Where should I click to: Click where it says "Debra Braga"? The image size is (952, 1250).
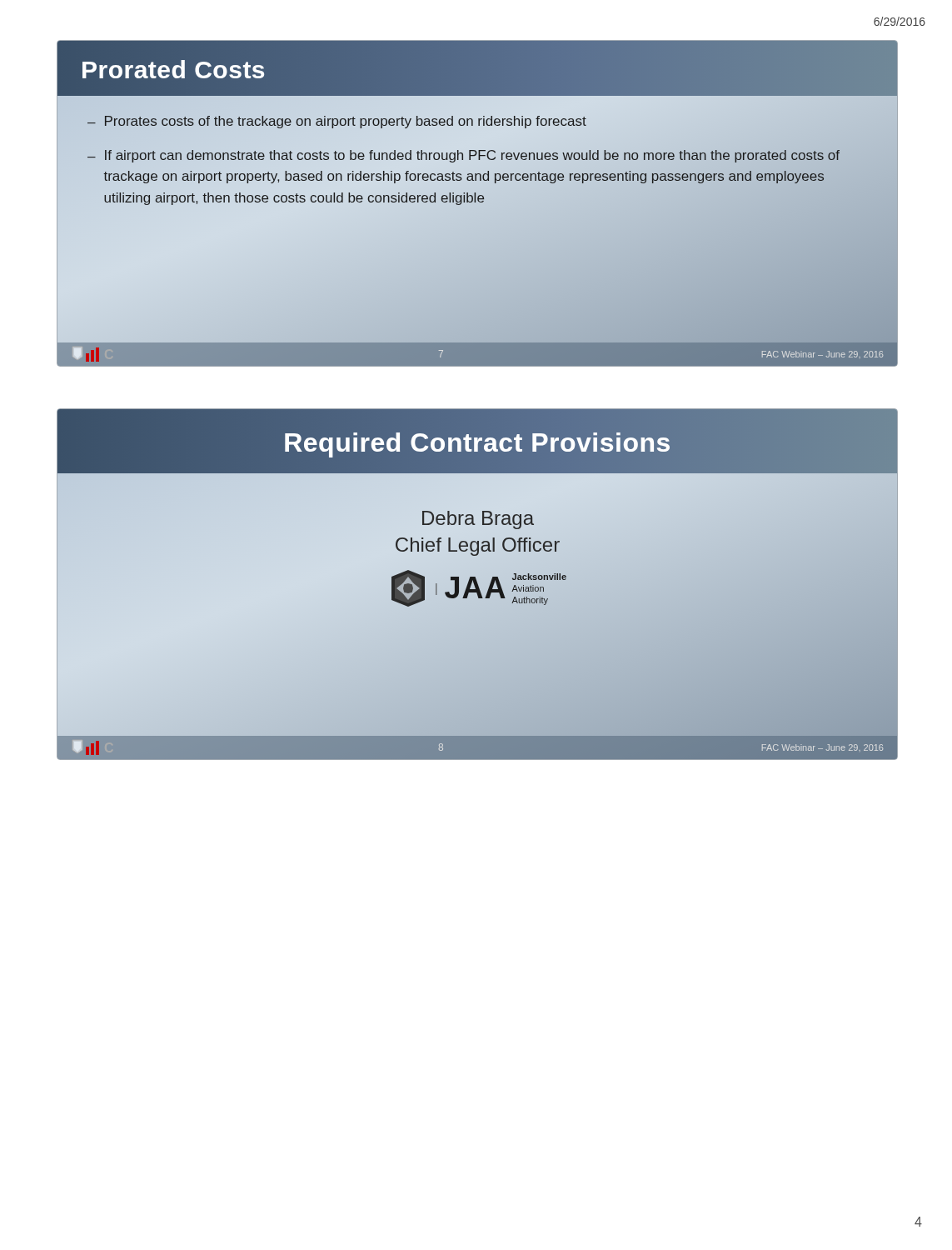(477, 518)
